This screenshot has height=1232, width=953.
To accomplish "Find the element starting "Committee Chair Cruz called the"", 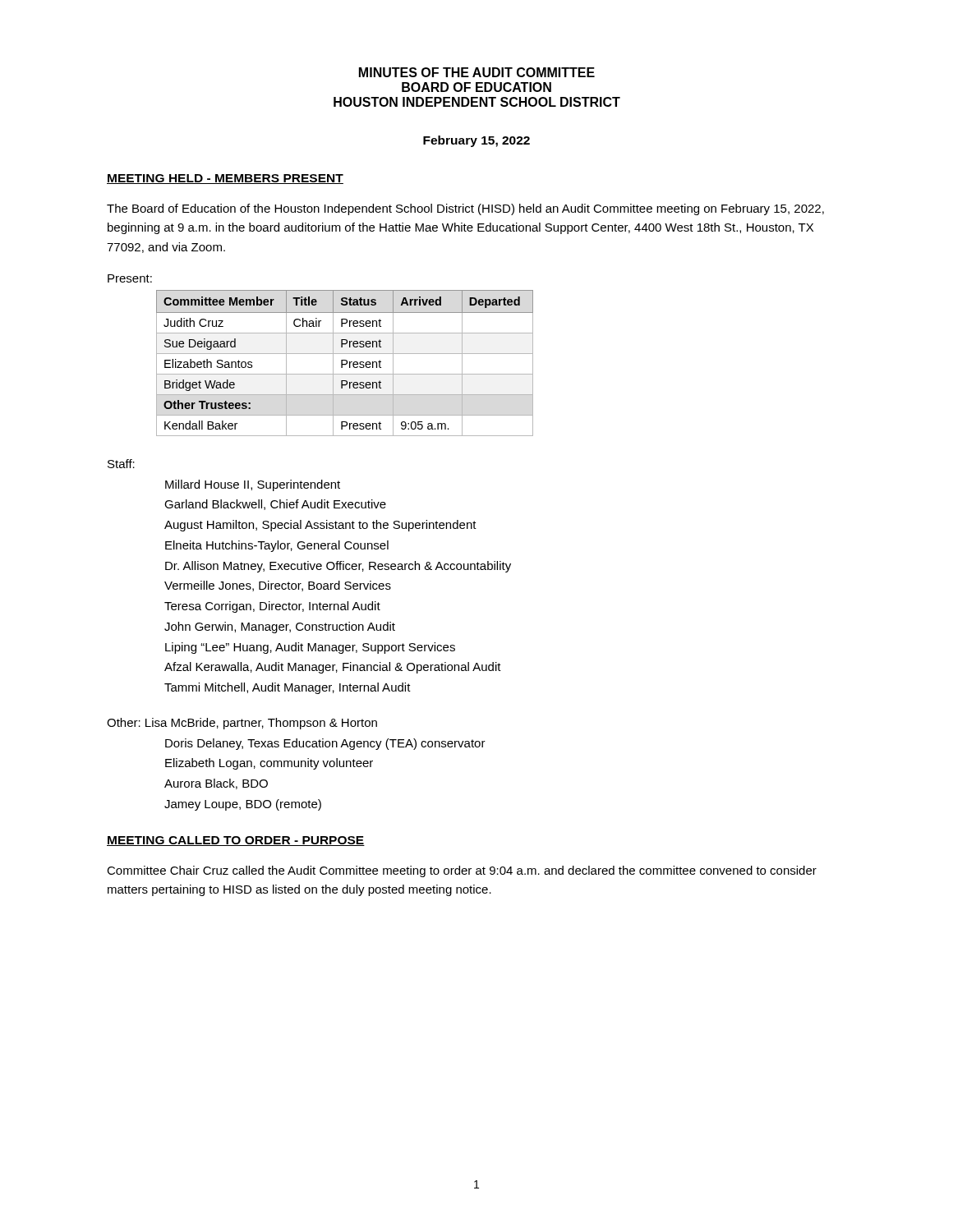I will pyautogui.click(x=462, y=879).
